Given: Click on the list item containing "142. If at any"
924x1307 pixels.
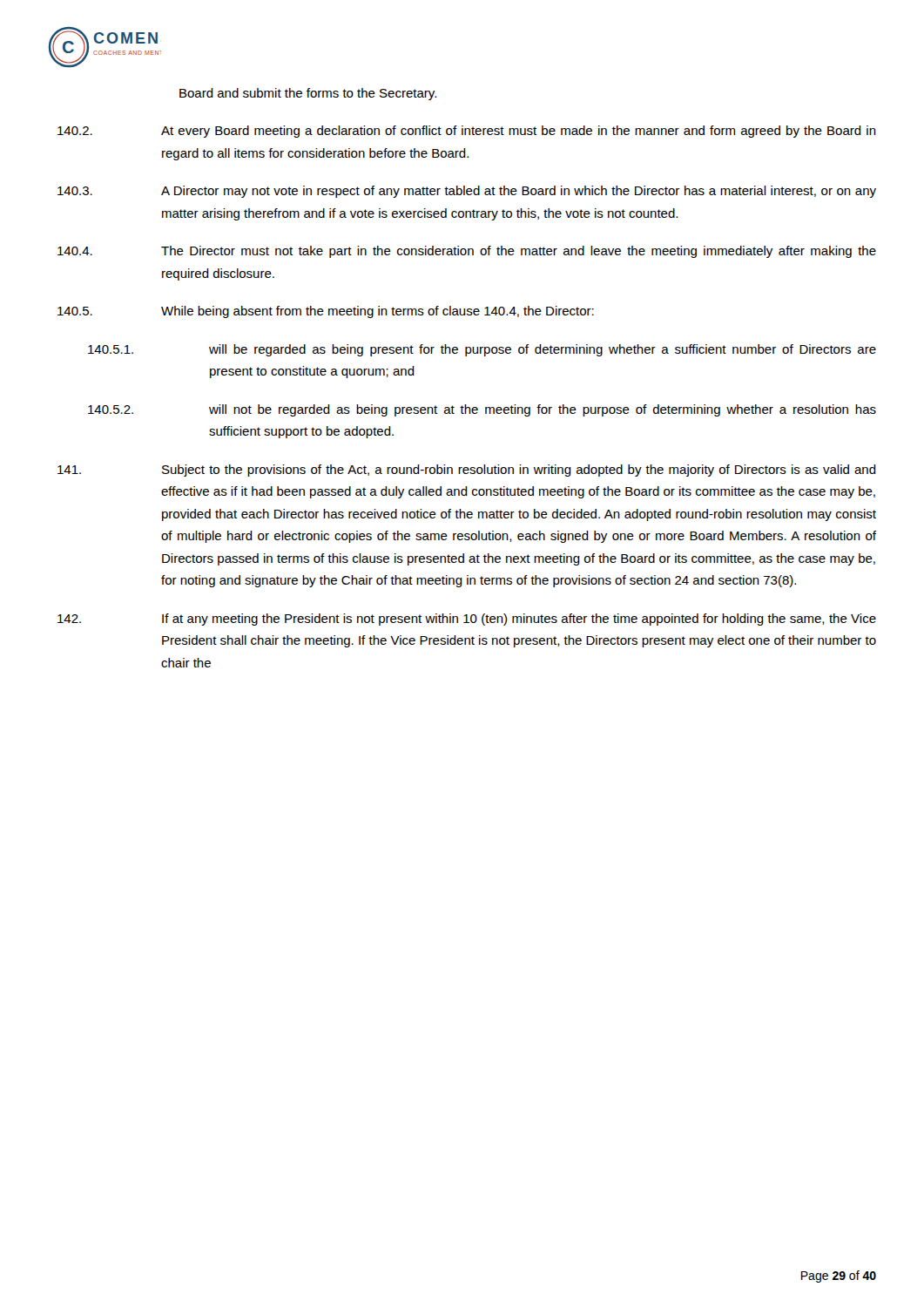Looking at the screenshot, I should [462, 640].
